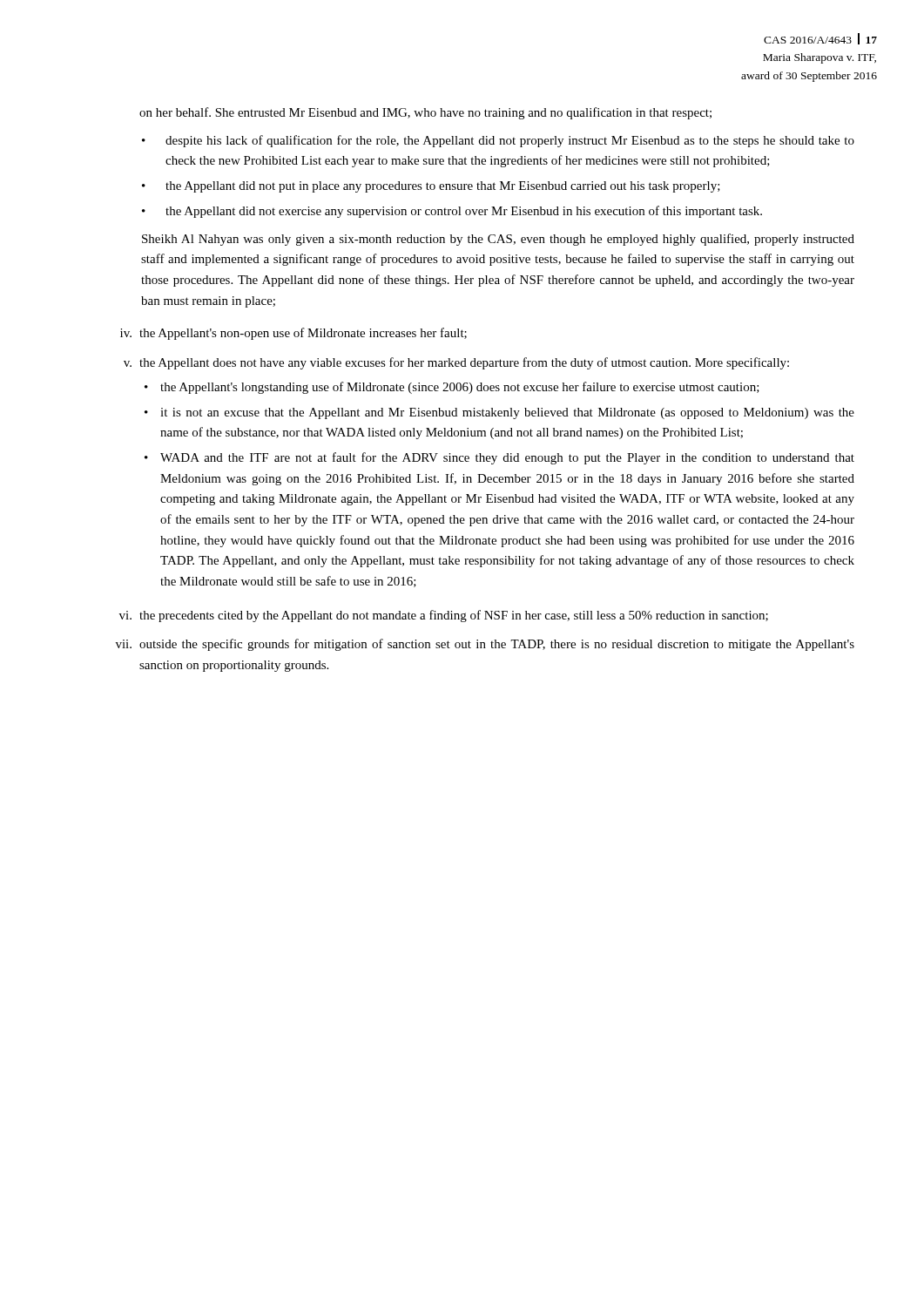Find the passage starting "Sheikh Al Nahyan"

(498, 269)
